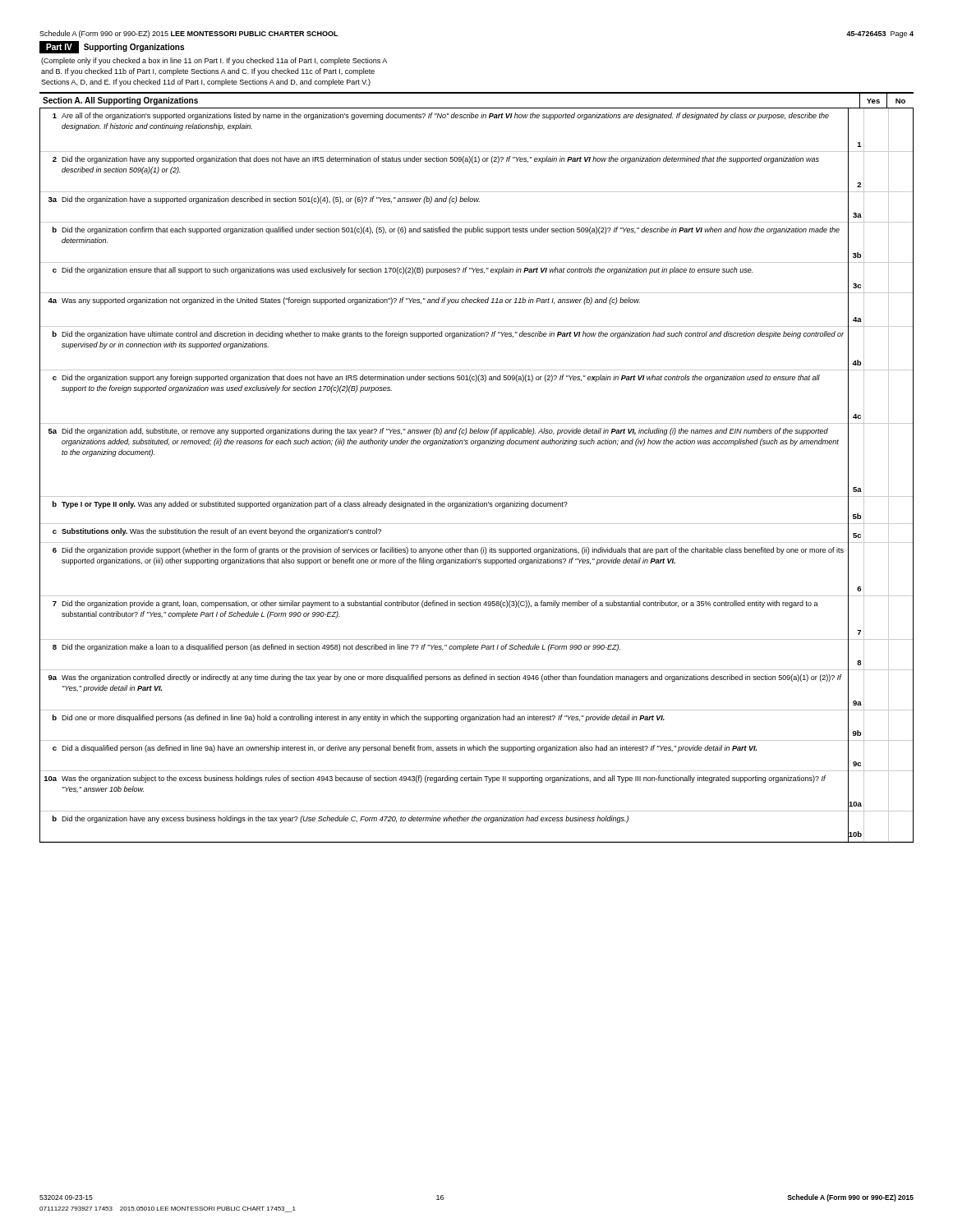The image size is (953, 1232).
Task: Where does it say "Section A. All Supporting Organizations Yes No"?
Action: [476, 101]
